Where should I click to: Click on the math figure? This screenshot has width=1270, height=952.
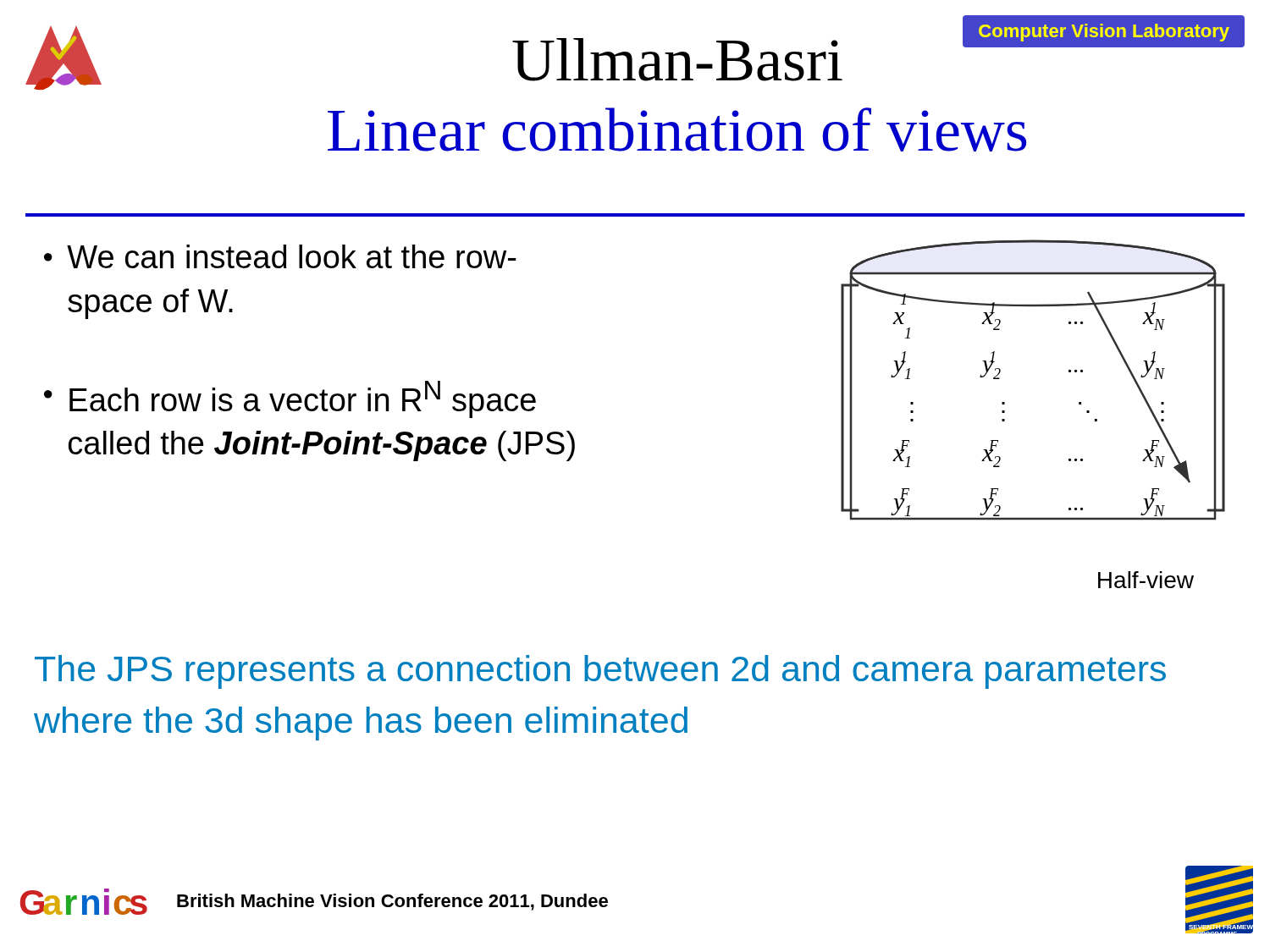coord(1033,394)
